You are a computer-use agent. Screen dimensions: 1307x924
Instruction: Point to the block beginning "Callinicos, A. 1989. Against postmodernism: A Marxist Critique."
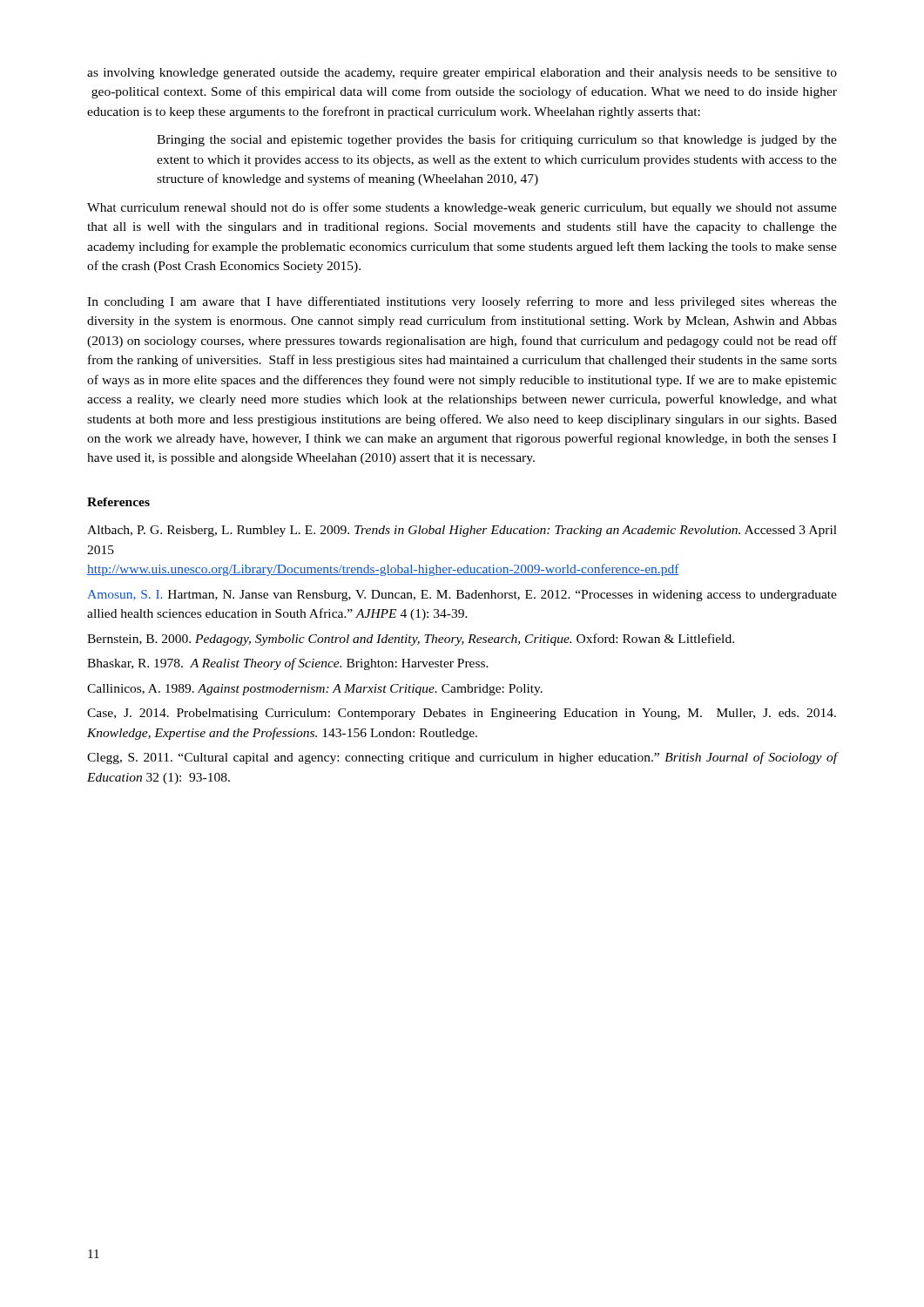[x=462, y=688]
